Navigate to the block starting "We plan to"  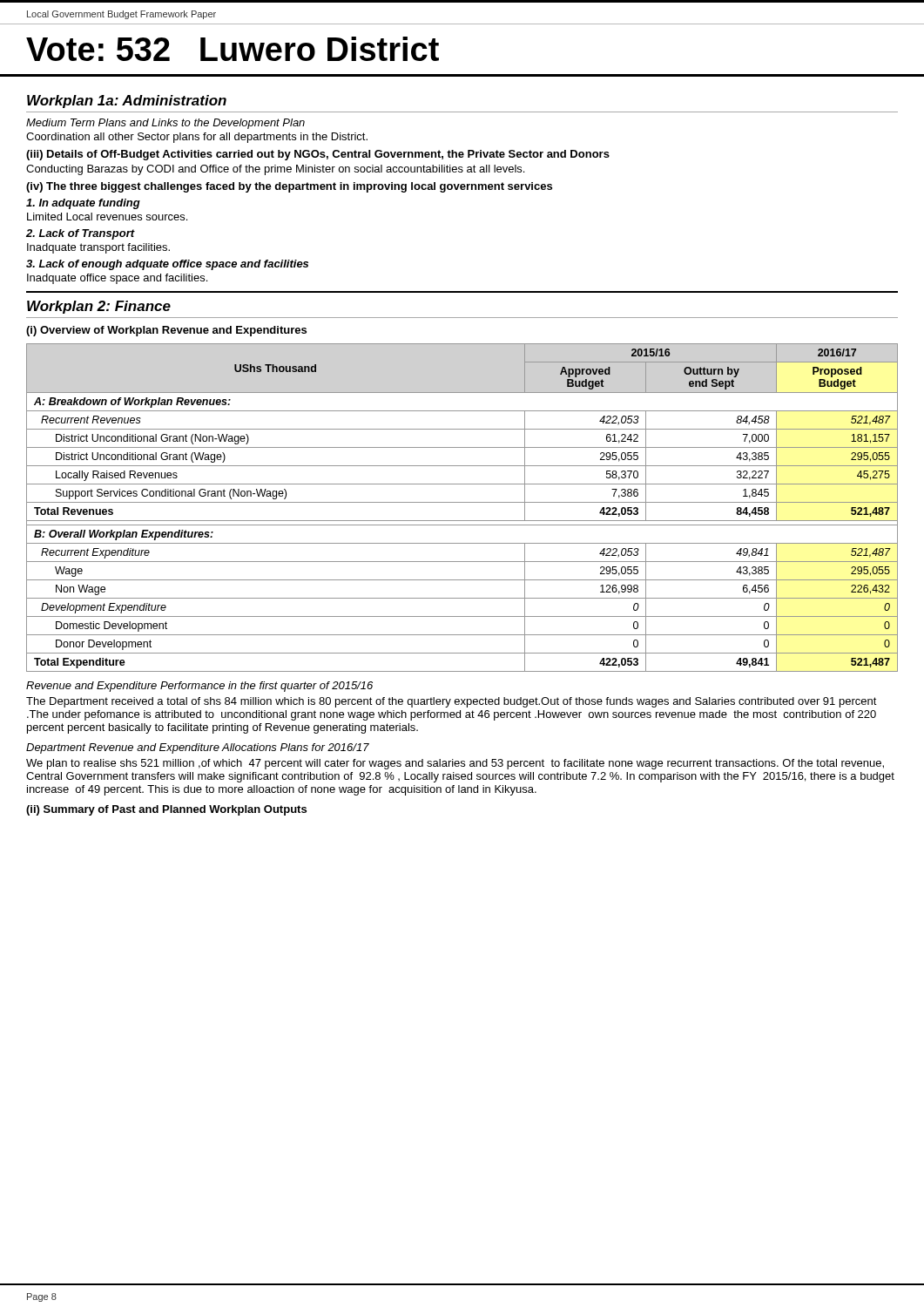[460, 776]
